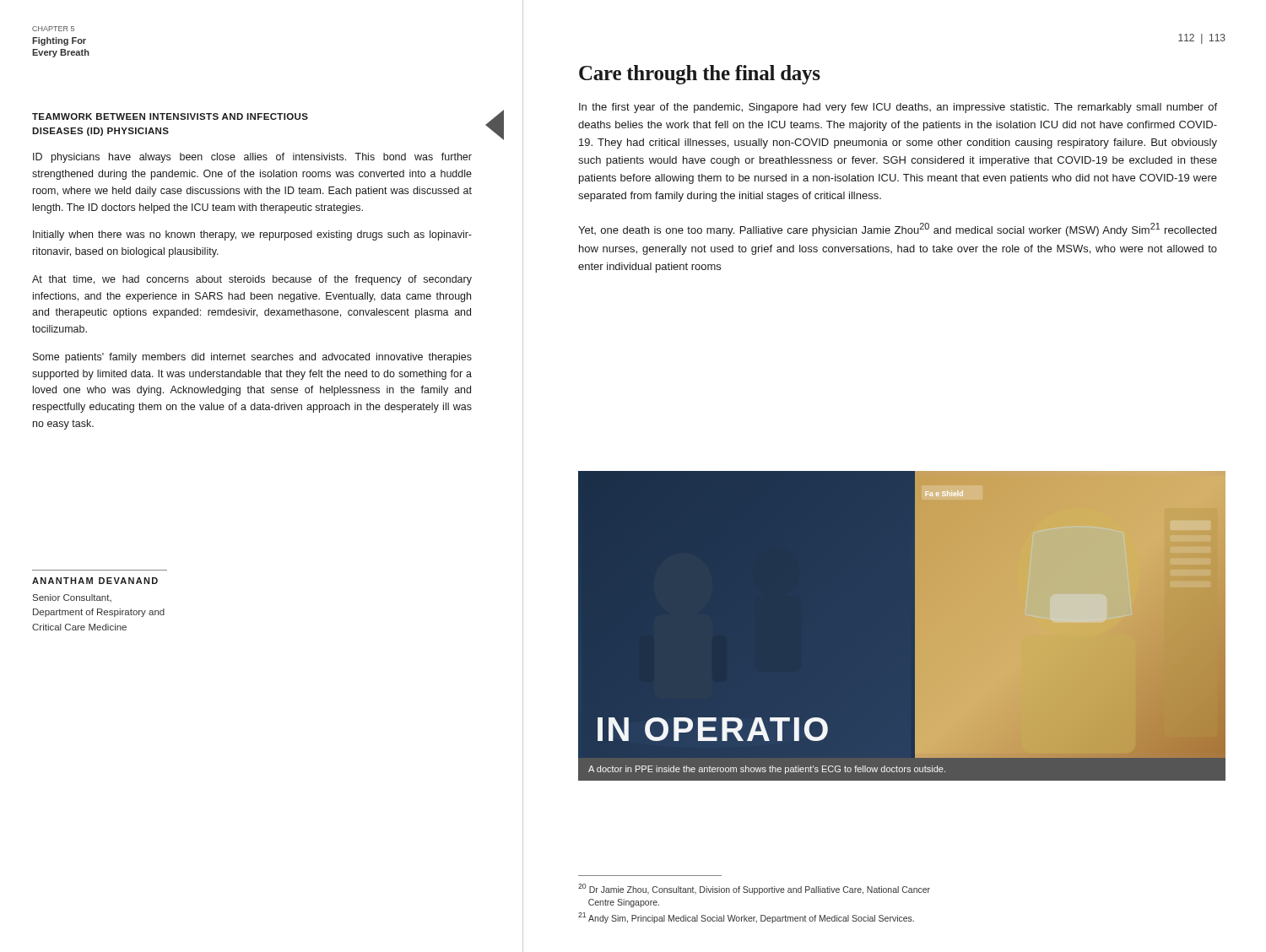Viewport: 1266px width, 952px height.
Task: Click on the text block starting "ID physicians have"
Action: (x=252, y=182)
